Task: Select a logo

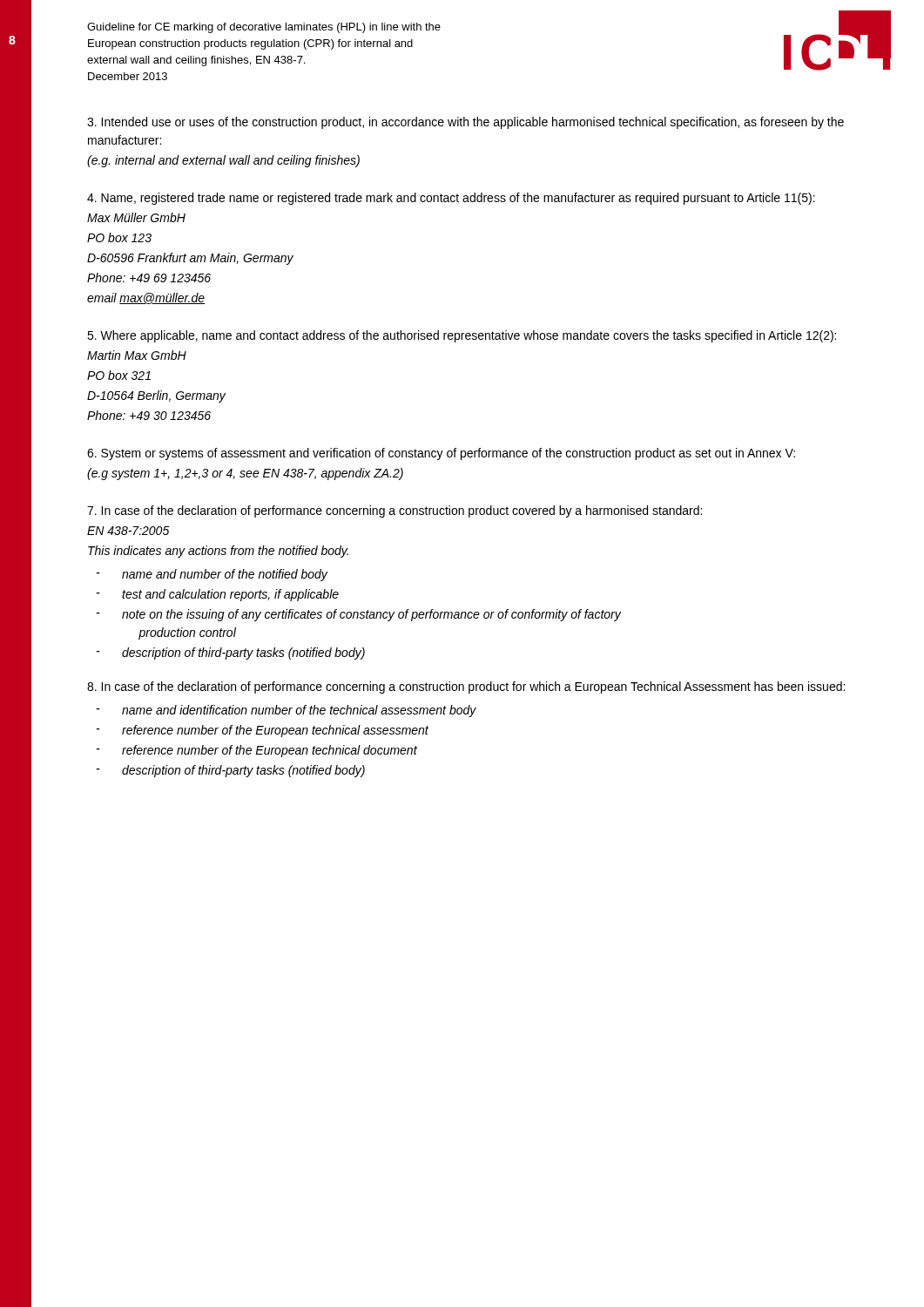Action: pos(832,49)
